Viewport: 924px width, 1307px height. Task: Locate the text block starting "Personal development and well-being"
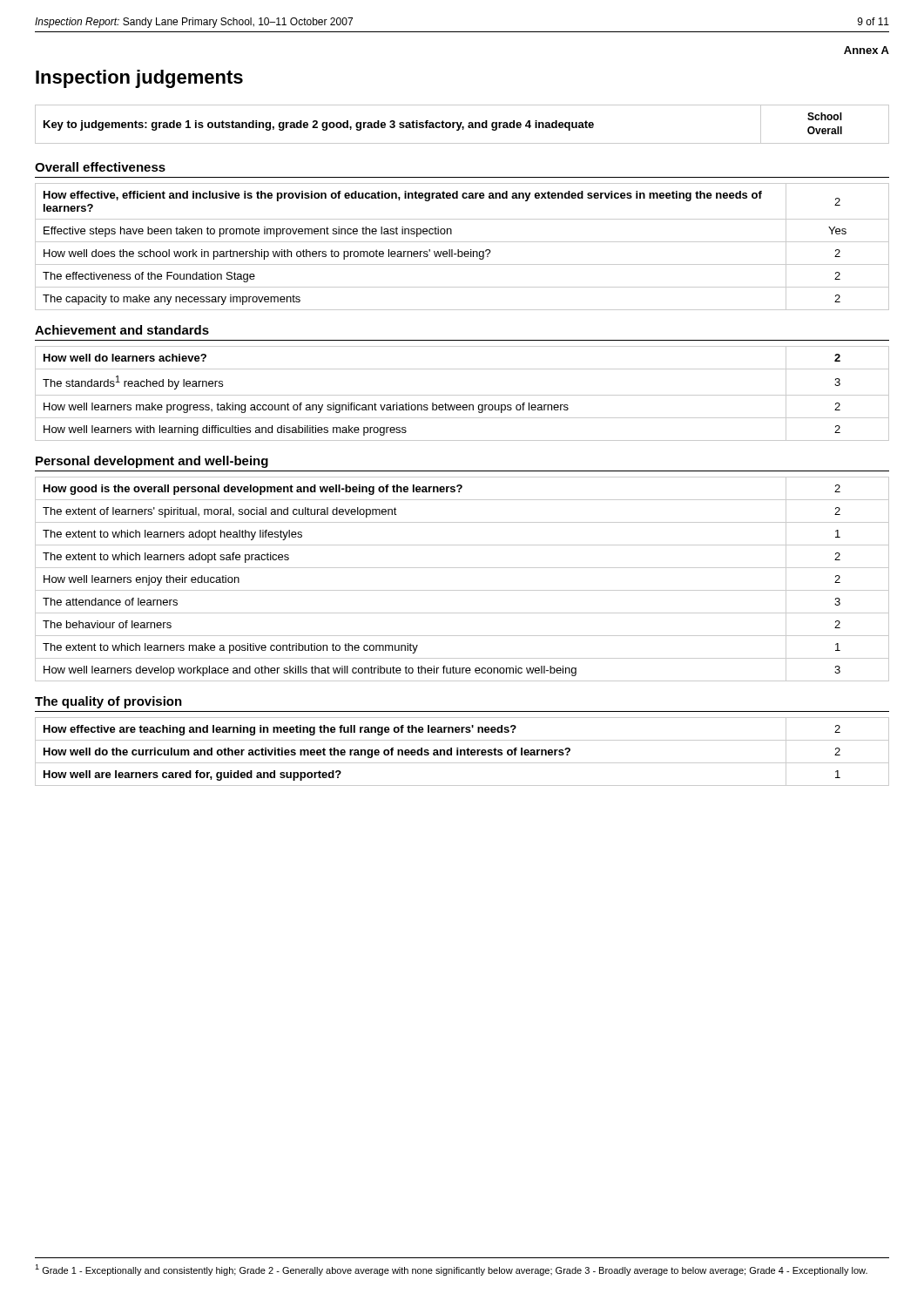click(152, 460)
